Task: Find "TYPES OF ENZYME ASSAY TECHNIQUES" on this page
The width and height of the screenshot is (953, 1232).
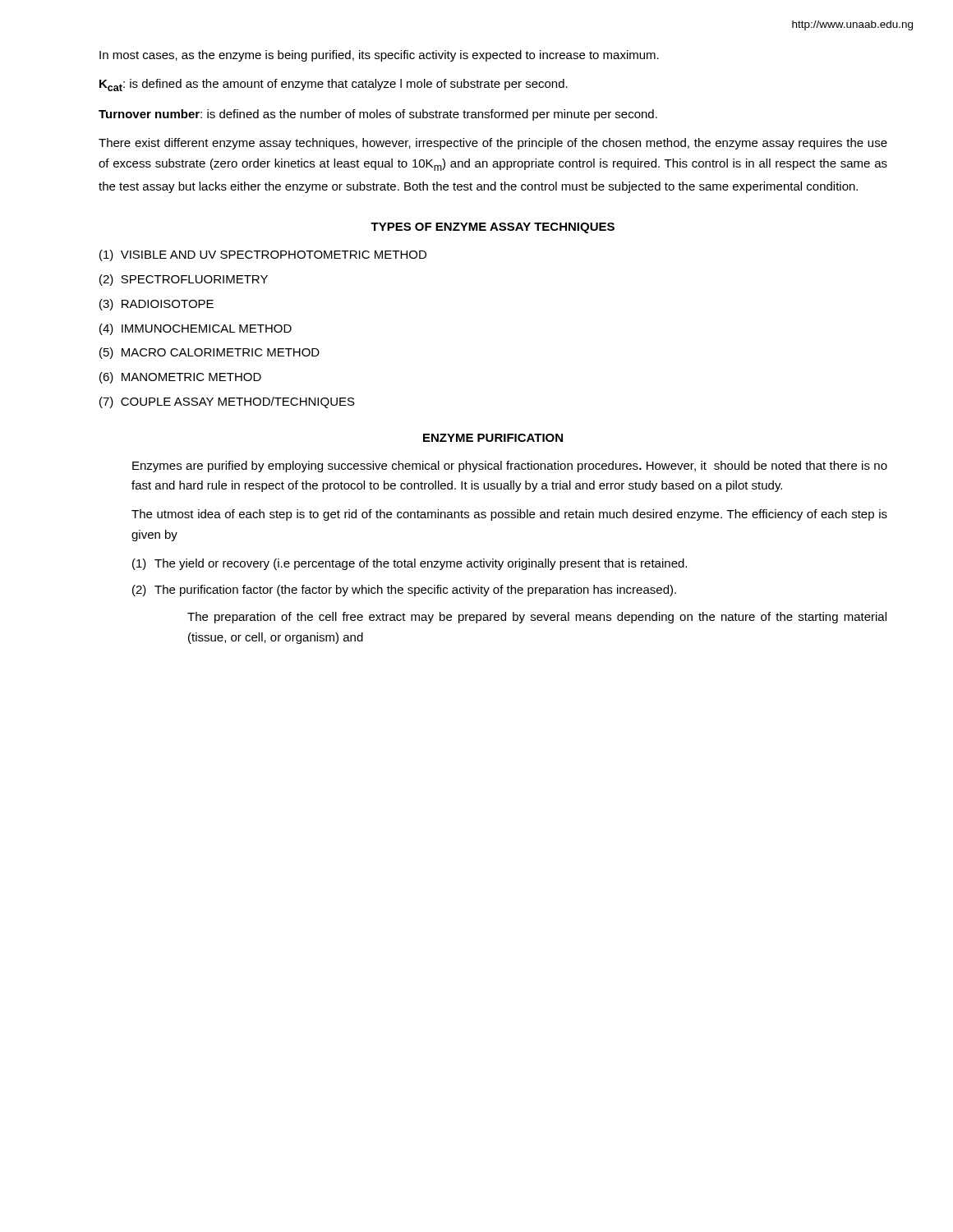Action: click(493, 227)
